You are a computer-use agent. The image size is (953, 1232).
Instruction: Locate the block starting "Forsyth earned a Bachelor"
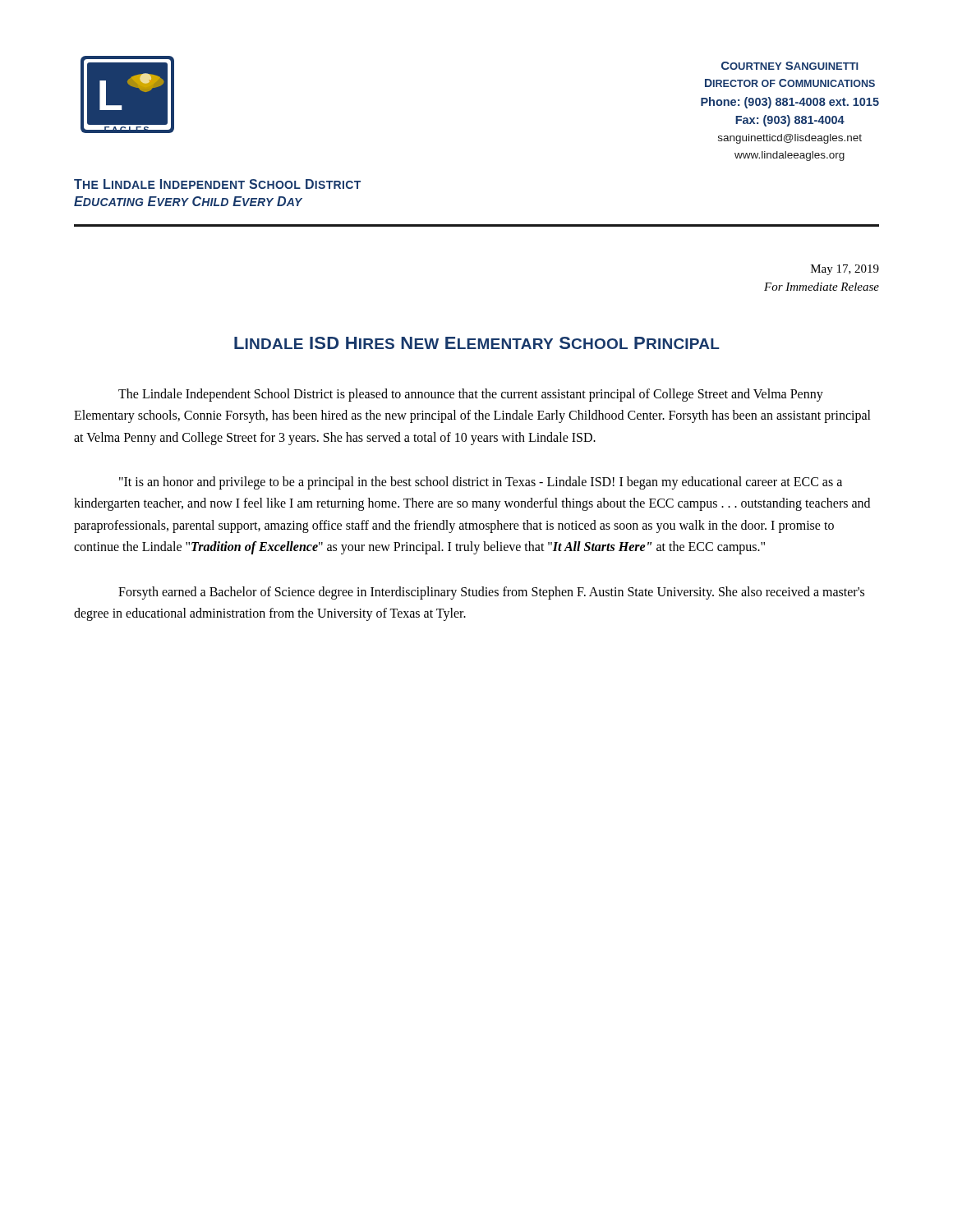pos(469,602)
